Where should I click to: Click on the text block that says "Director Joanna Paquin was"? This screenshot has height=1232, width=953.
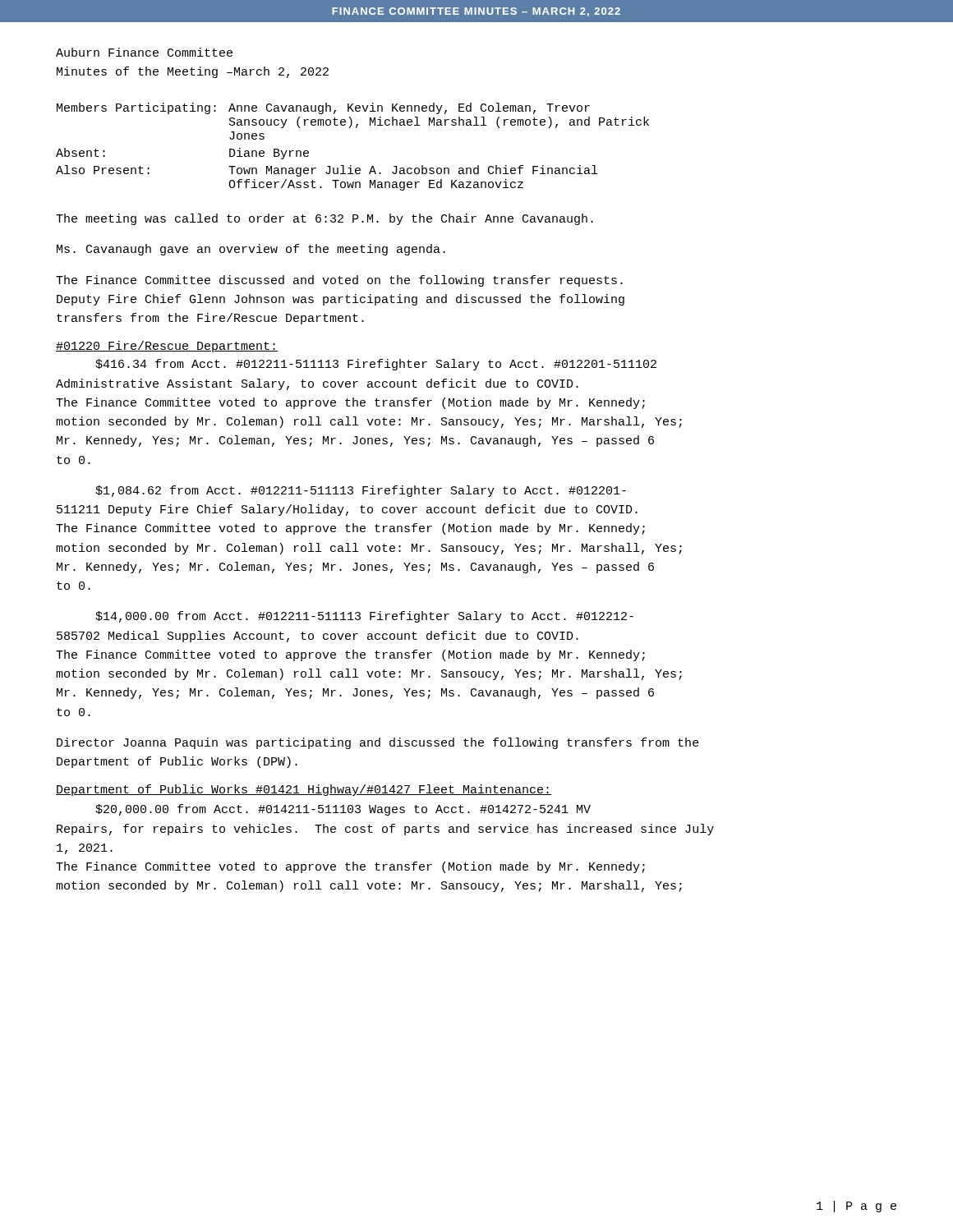(378, 753)
